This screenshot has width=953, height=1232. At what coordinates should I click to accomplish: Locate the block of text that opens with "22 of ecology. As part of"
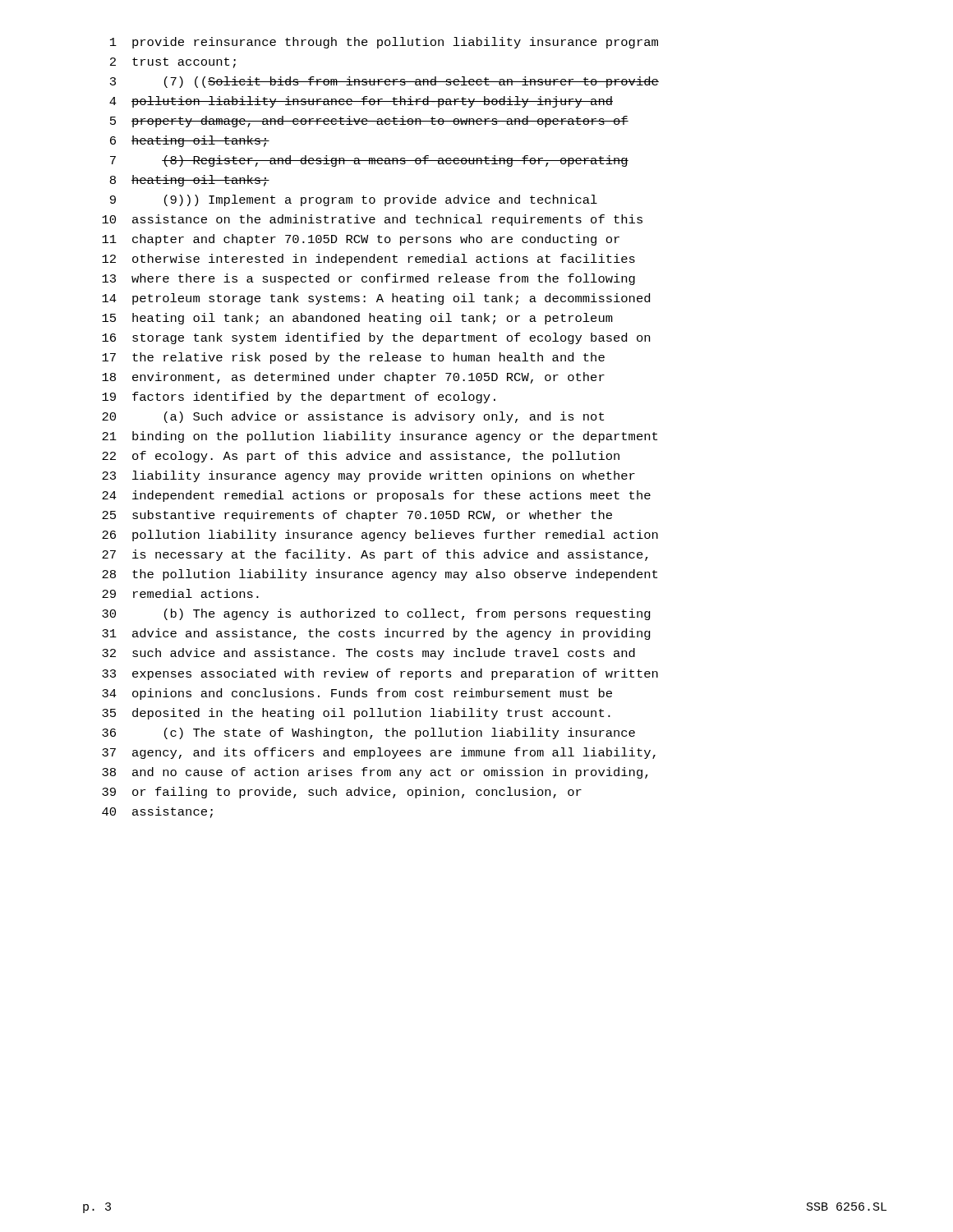coord(485,457)
